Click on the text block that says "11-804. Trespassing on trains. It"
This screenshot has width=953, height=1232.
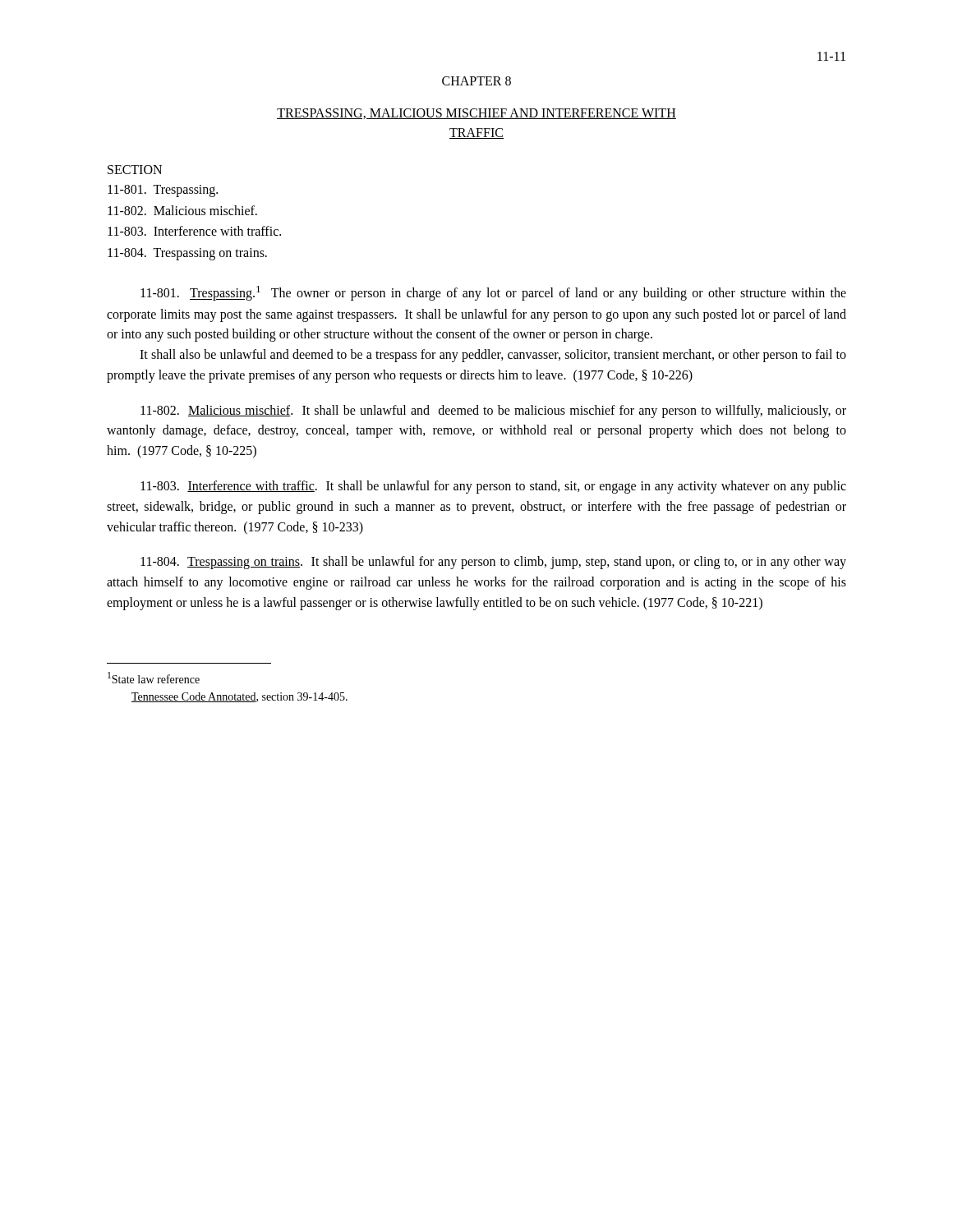click(x=476, y=583)
